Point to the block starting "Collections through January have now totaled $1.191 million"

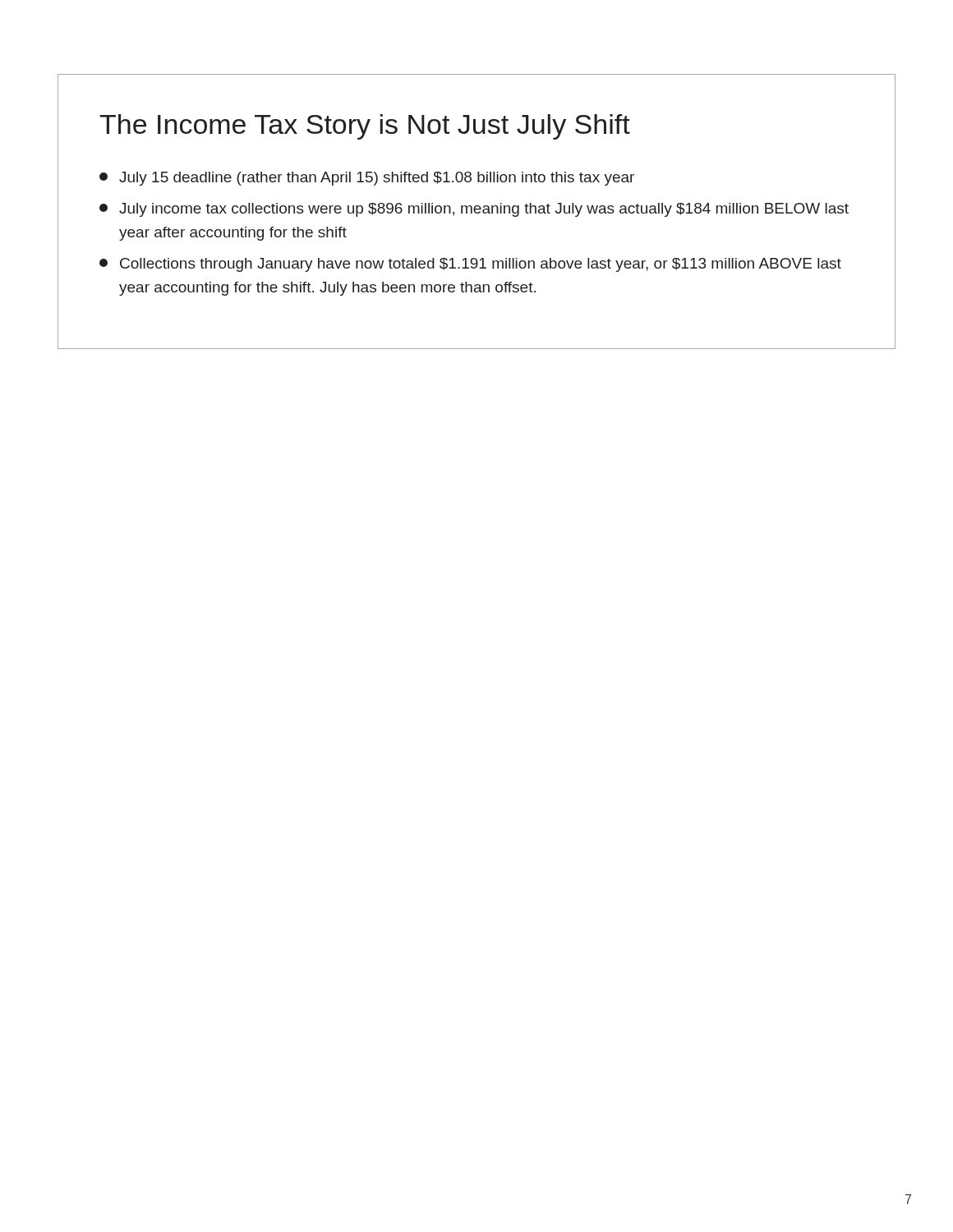pyautogui.click(x=476, y=276)
